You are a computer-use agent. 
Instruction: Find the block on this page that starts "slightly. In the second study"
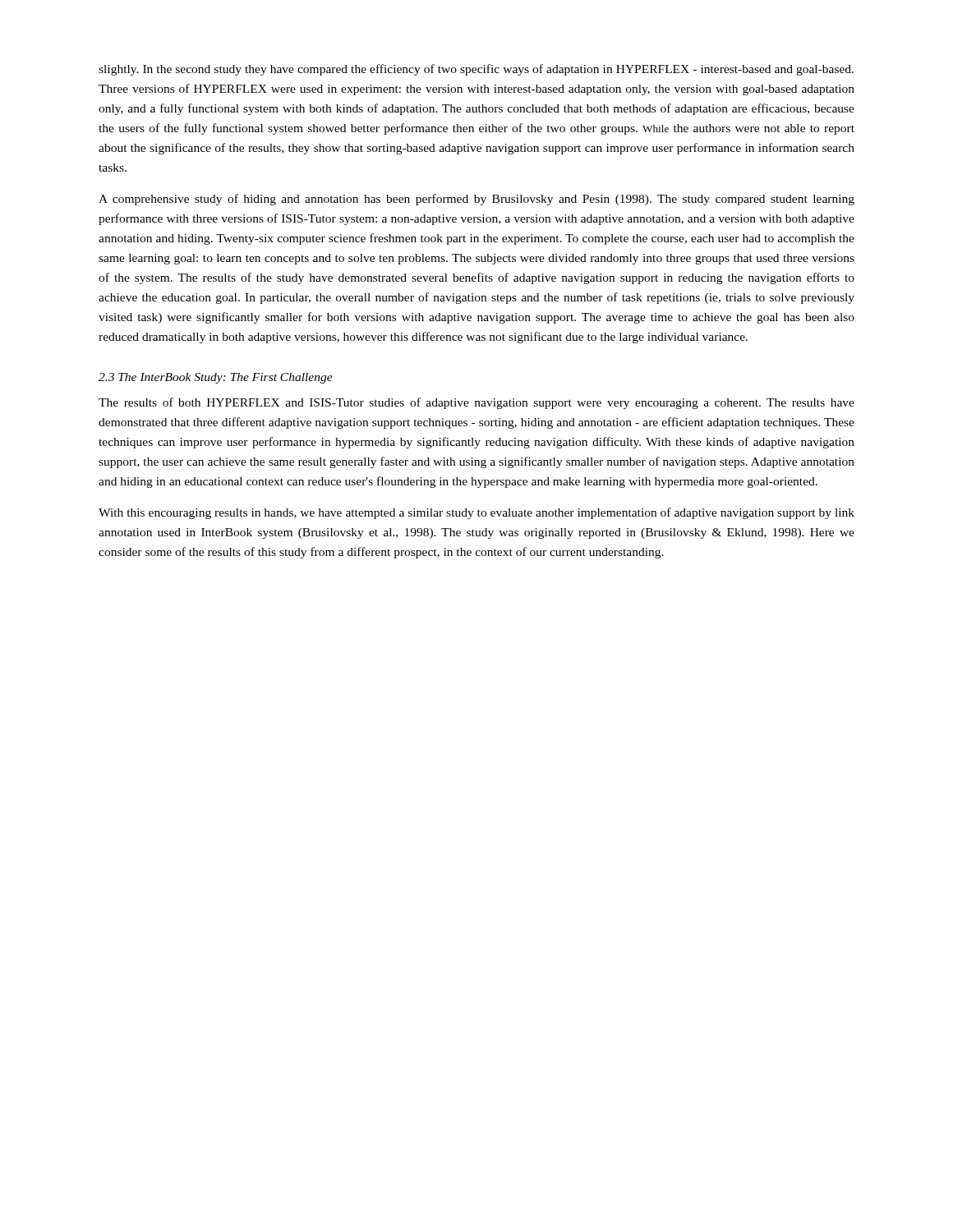click(x=476, y=118)
